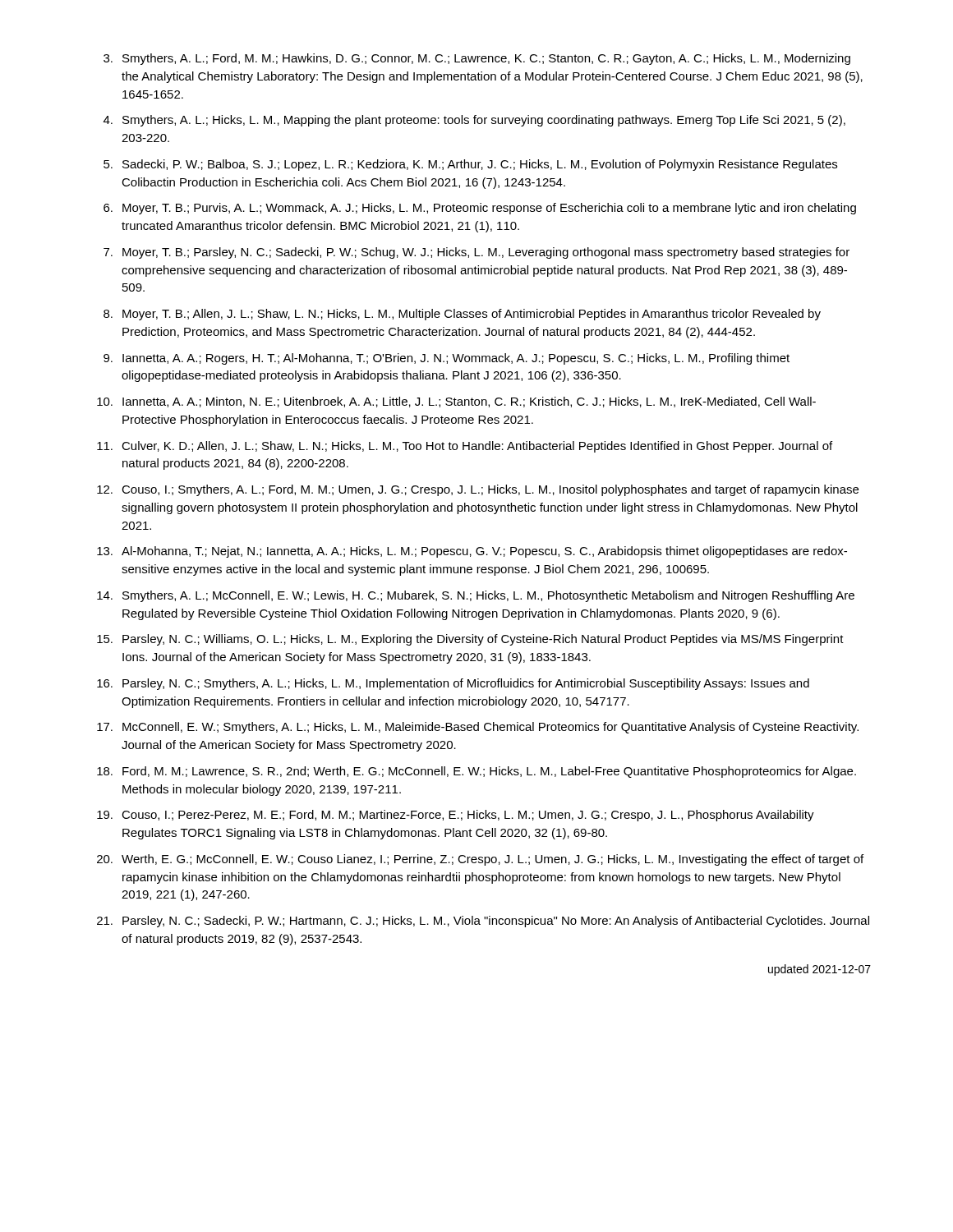The height and width of the screenshot is (1232, 953).
Task: Locate the block of text that opens with "5. Sadecki, P."
Action: pyautogui.click(x=476, y=173)
